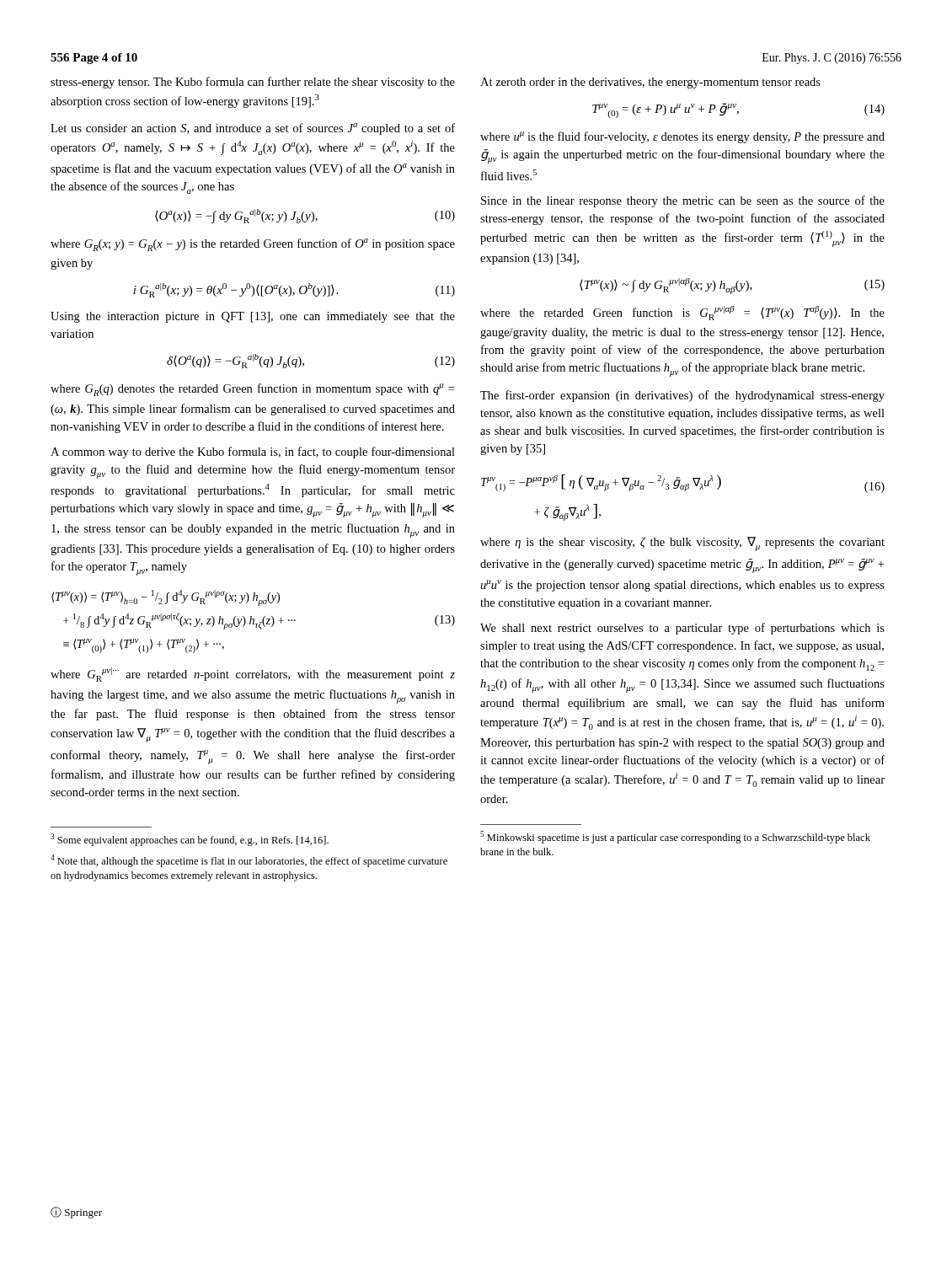The height and width of the screenshot is (1264, 952).
Task: Locate the passage starting "where η is the"
Action: (682, 573)
